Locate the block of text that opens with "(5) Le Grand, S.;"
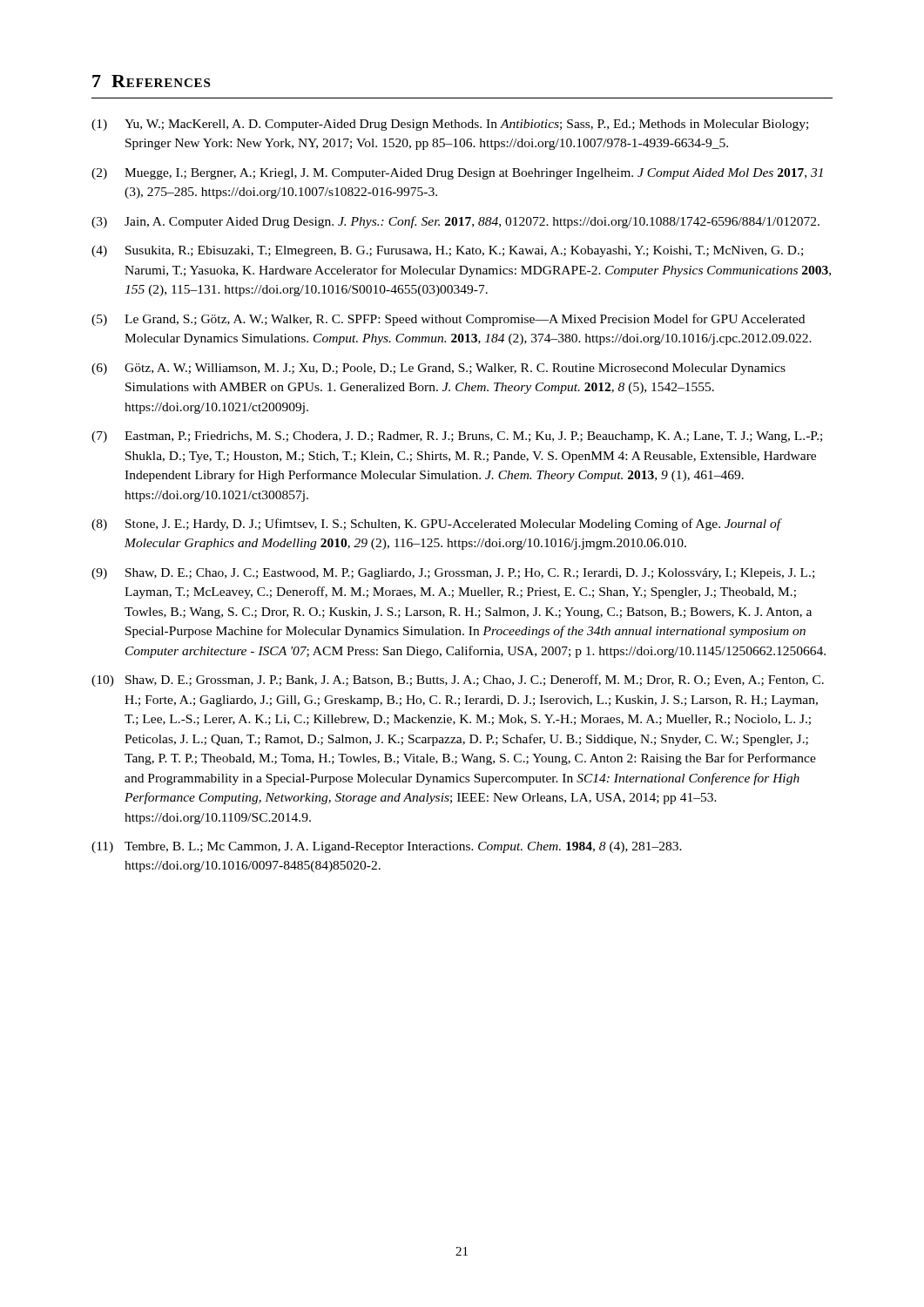 click(462, 329)
